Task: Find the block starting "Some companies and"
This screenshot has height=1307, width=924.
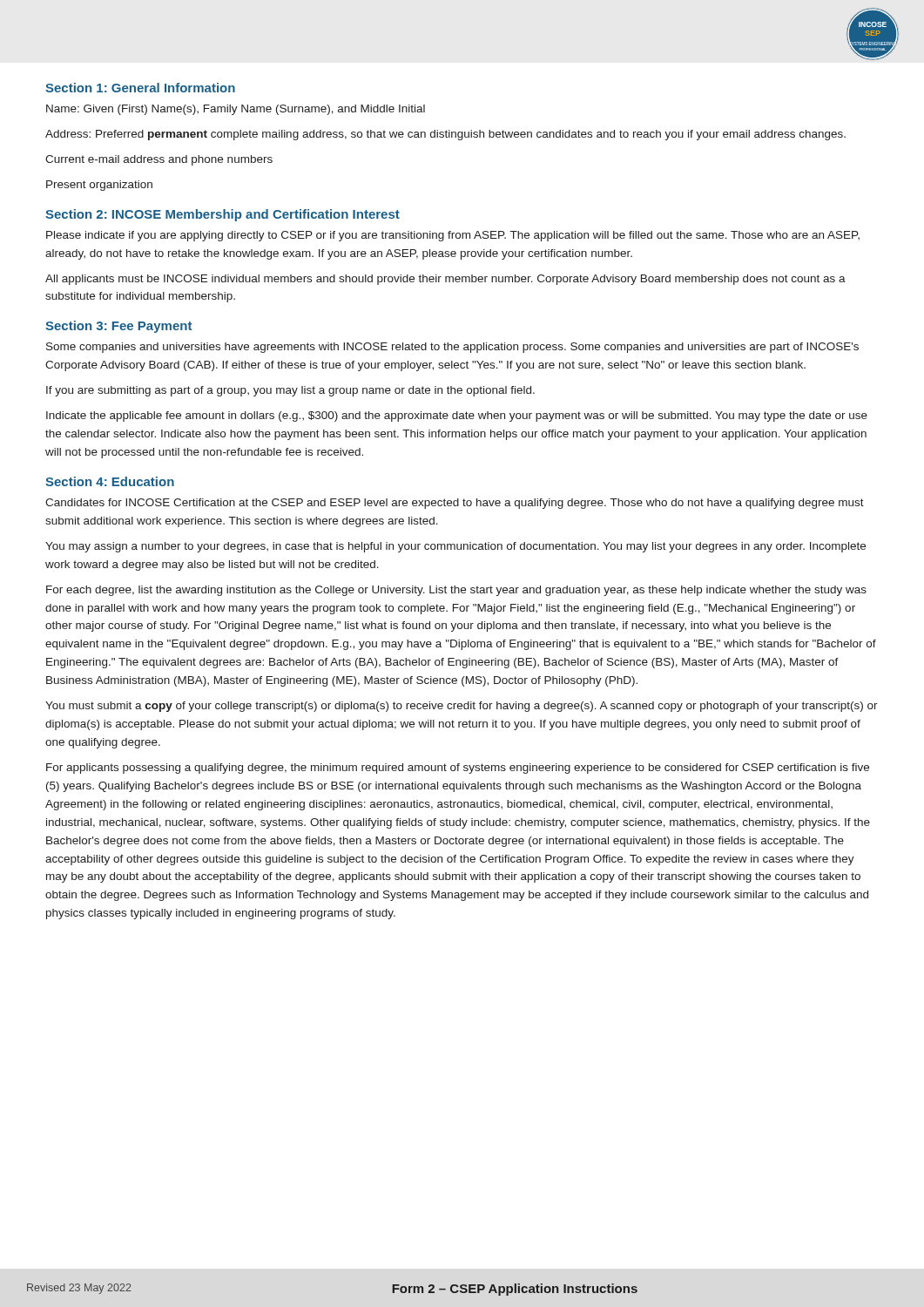Action: click(x=452, y=356)
